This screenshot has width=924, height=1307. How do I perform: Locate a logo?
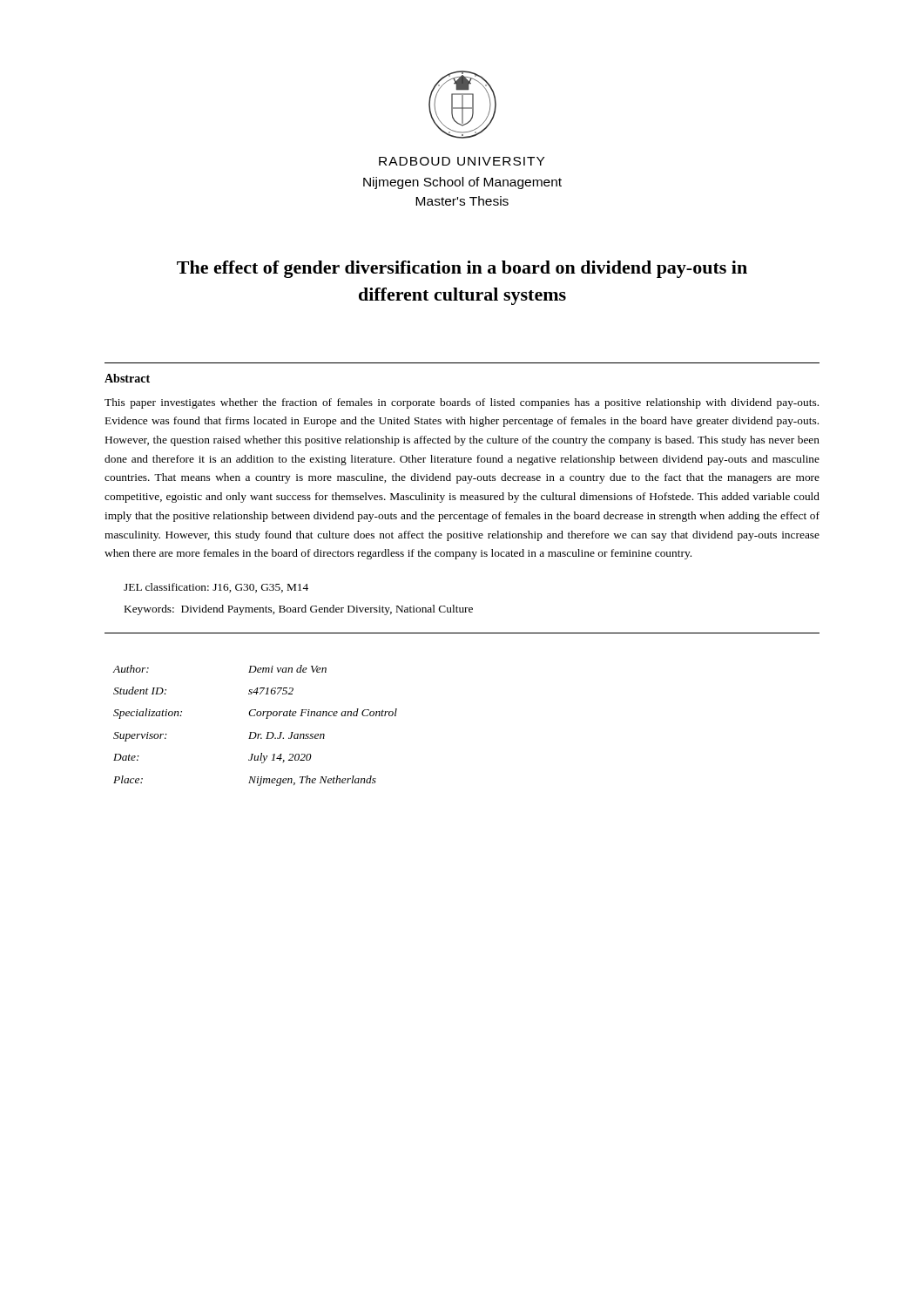462,105
